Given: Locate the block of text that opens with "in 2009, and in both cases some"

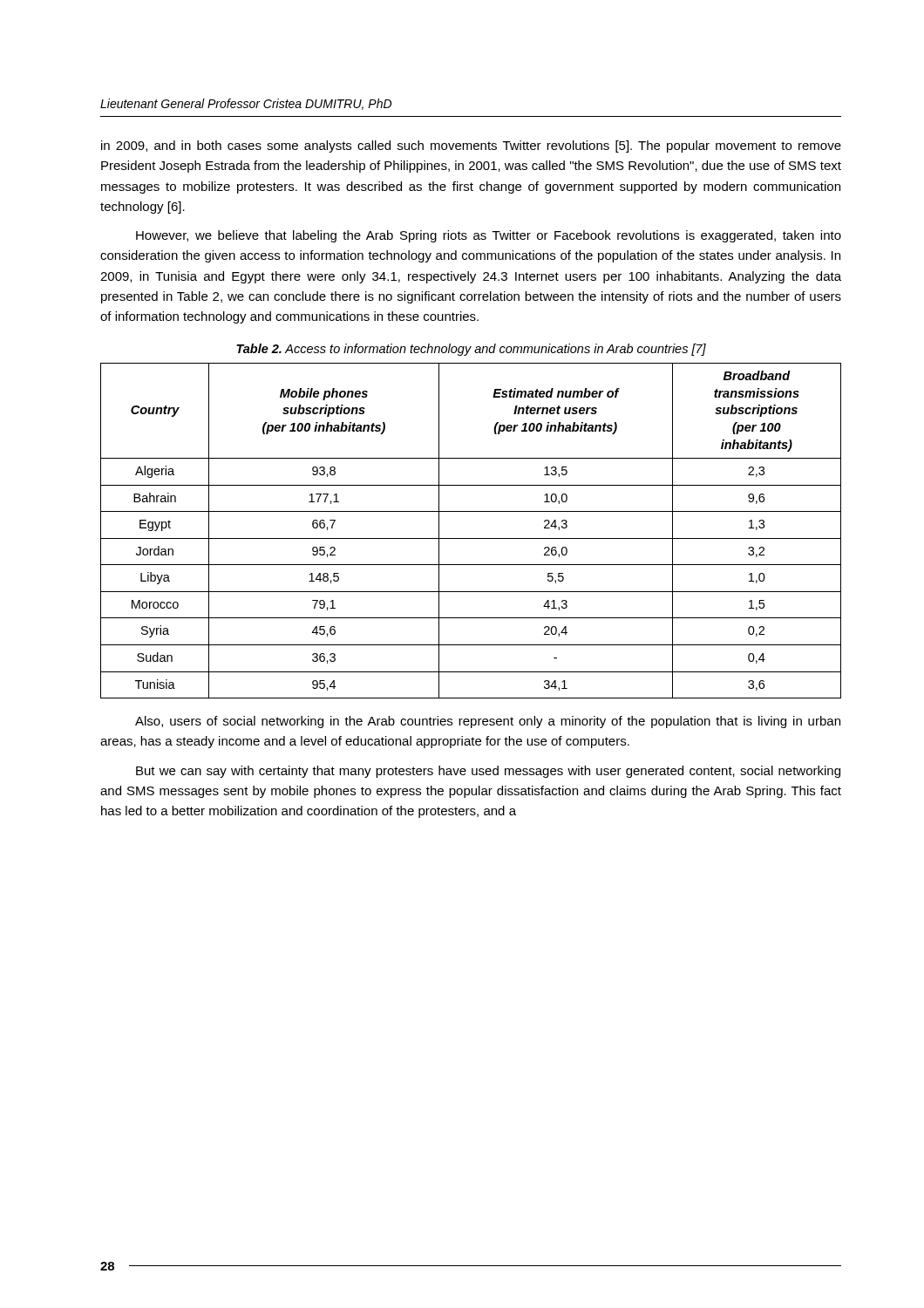Looking at the screenshot, I should point(471,176).
